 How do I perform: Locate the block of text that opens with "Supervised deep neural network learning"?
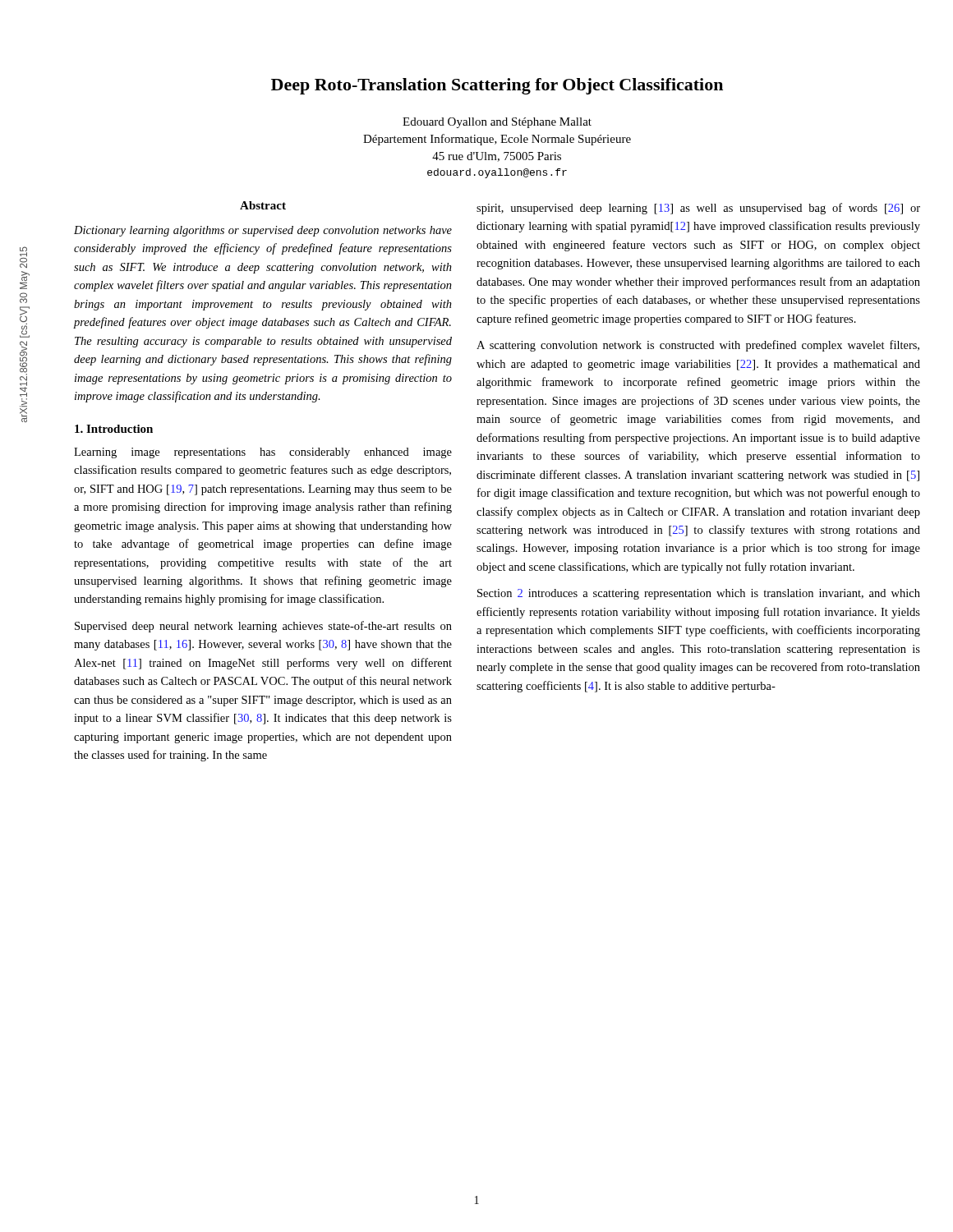pyautogui.click(x=263, y=690)
